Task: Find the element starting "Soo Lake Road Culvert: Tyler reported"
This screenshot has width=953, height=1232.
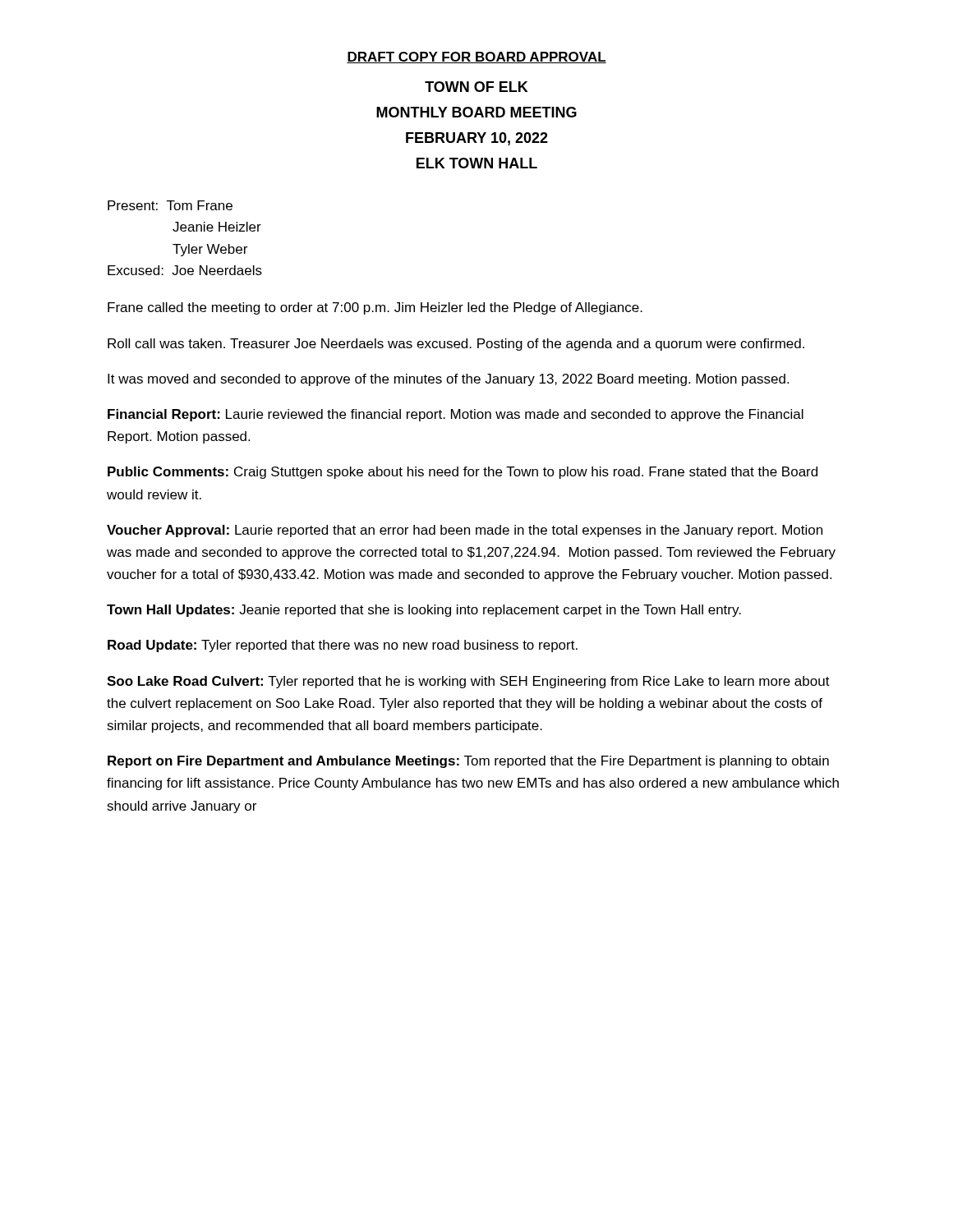Action: click(x=468, y=703)
